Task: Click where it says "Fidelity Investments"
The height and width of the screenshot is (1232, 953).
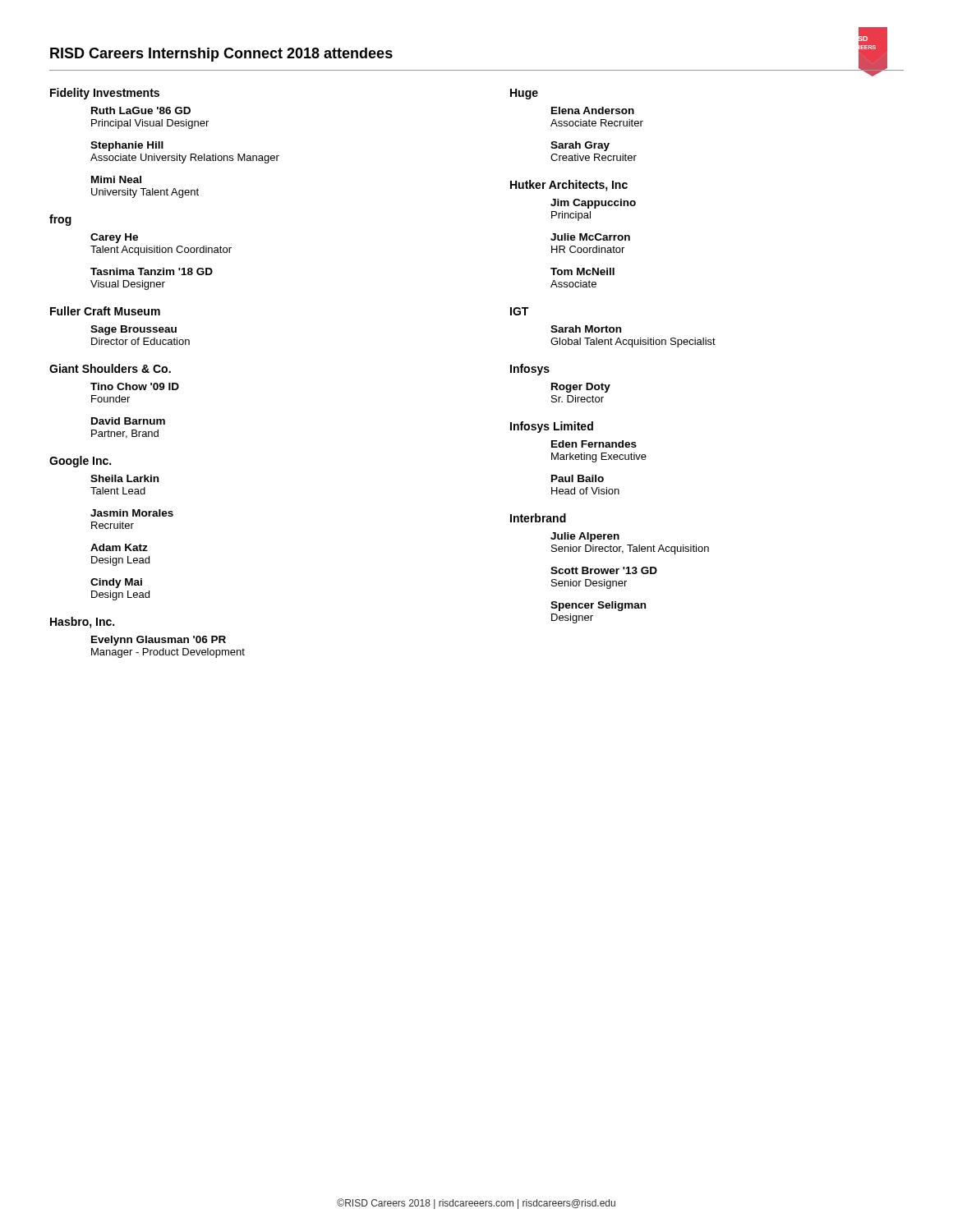Action: tap(105, 93)
